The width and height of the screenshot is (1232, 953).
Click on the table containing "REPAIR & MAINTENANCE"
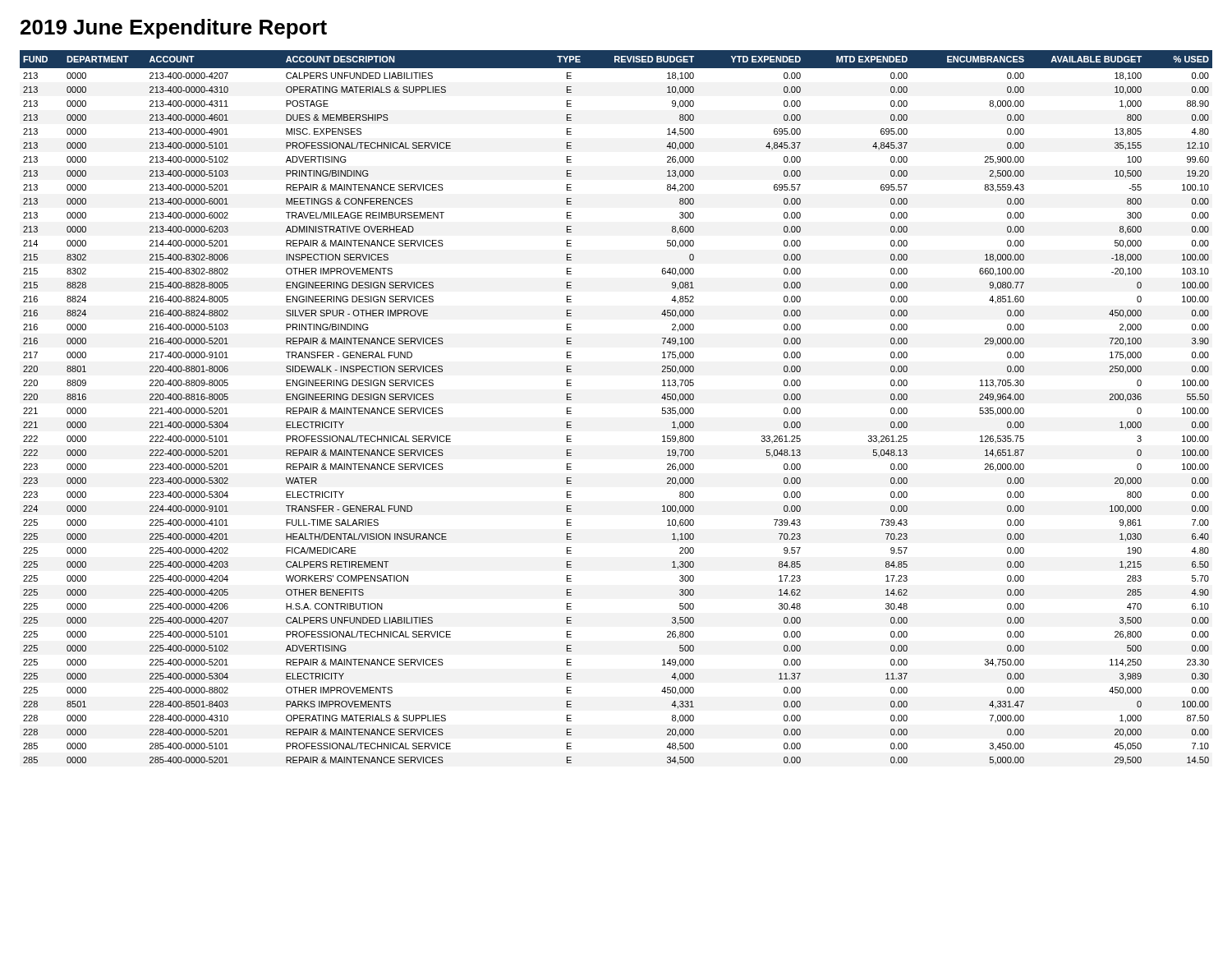(x=616, y=408)
